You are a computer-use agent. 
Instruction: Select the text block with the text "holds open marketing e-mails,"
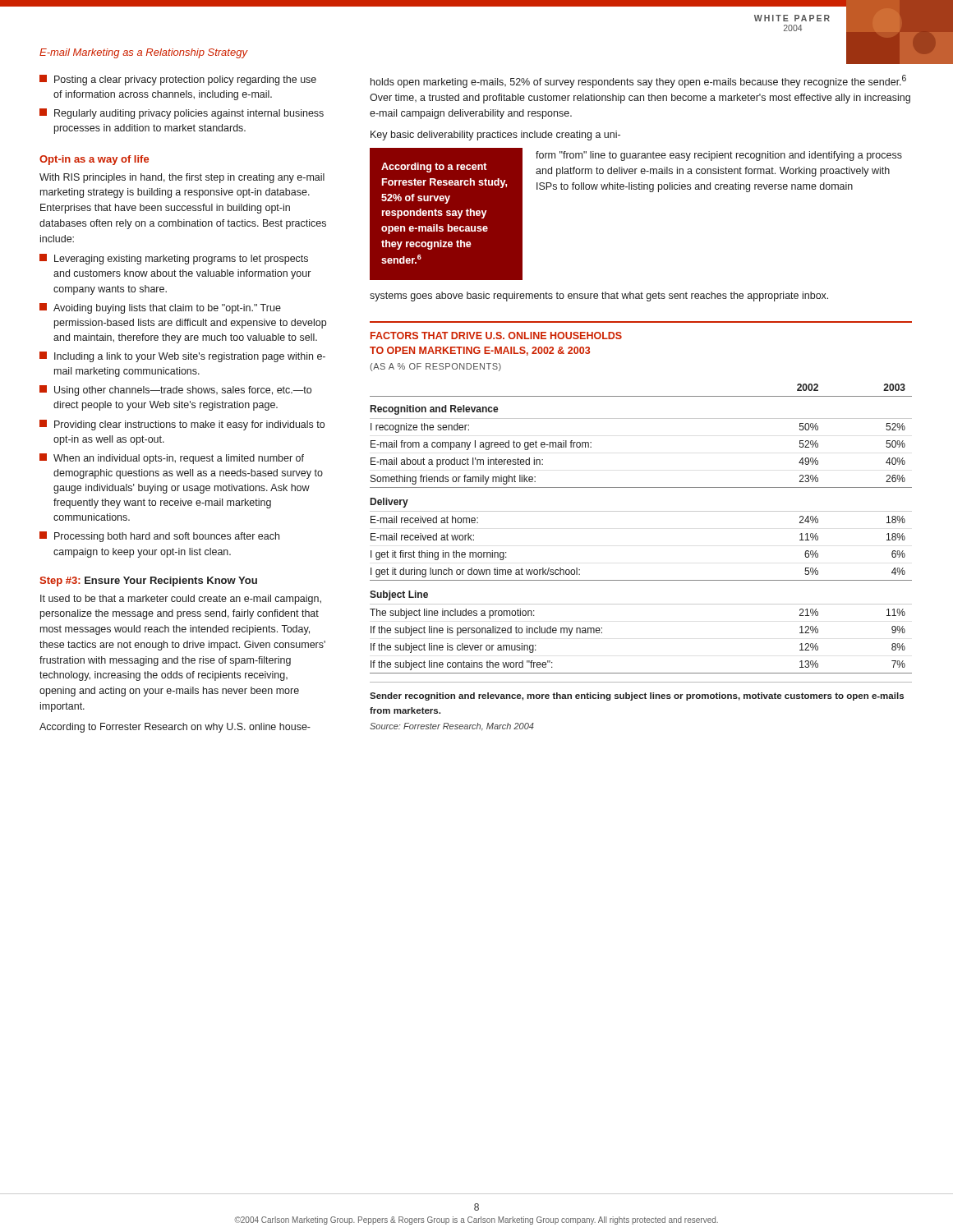pos(640,96)
